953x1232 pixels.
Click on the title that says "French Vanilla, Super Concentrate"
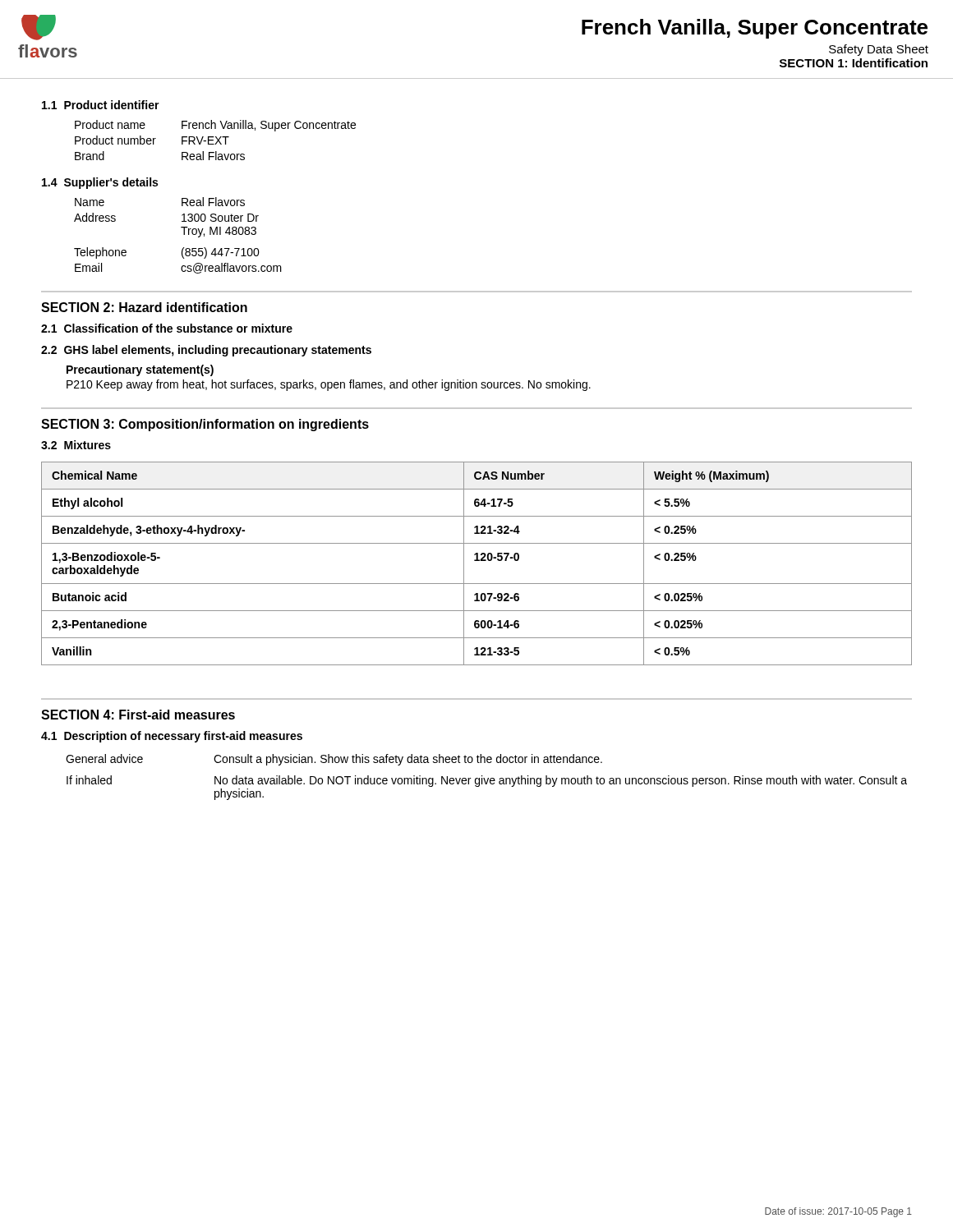click(755, 29)
